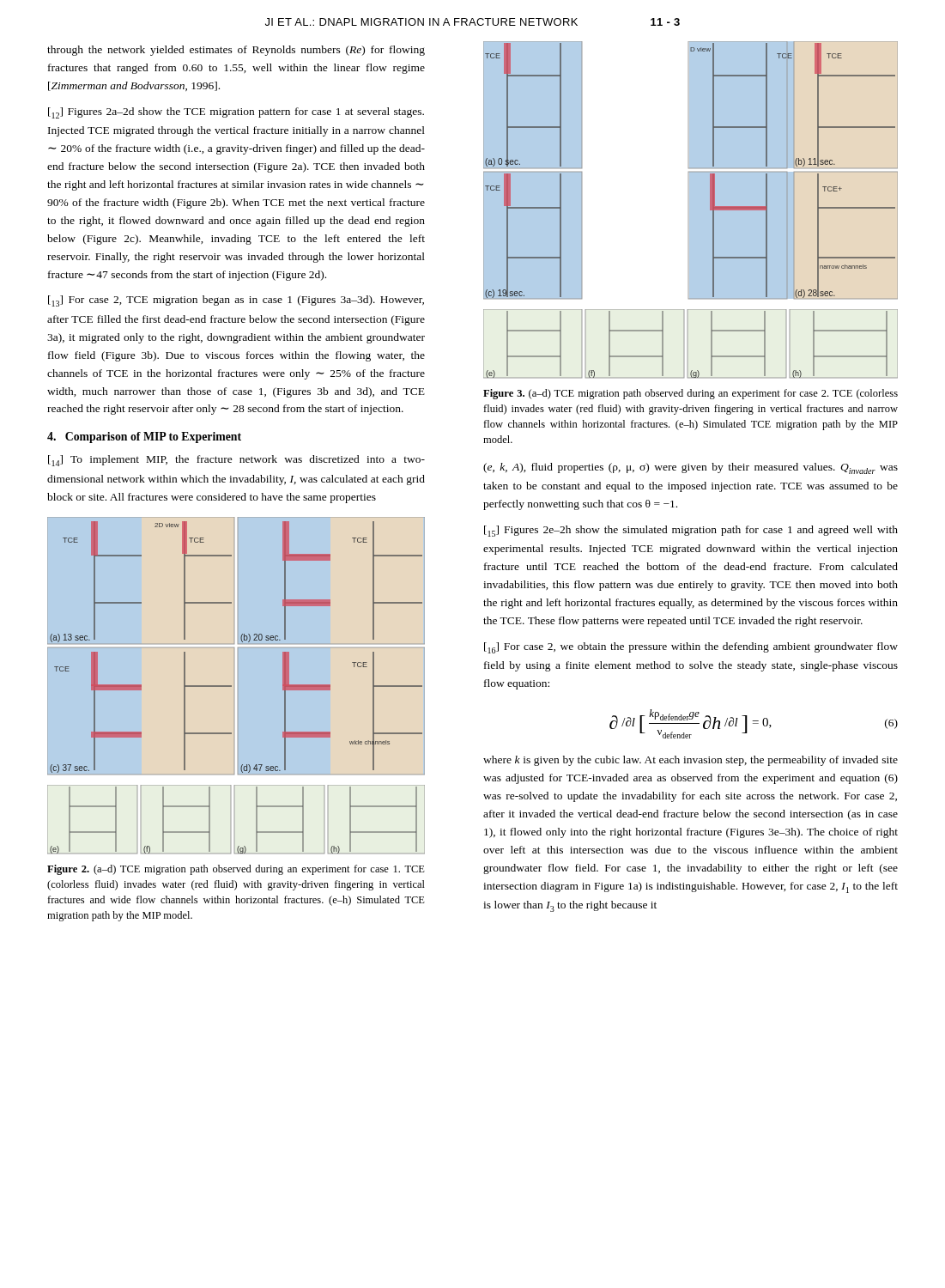
Task: Find a formula
Action: pos(753,723)
